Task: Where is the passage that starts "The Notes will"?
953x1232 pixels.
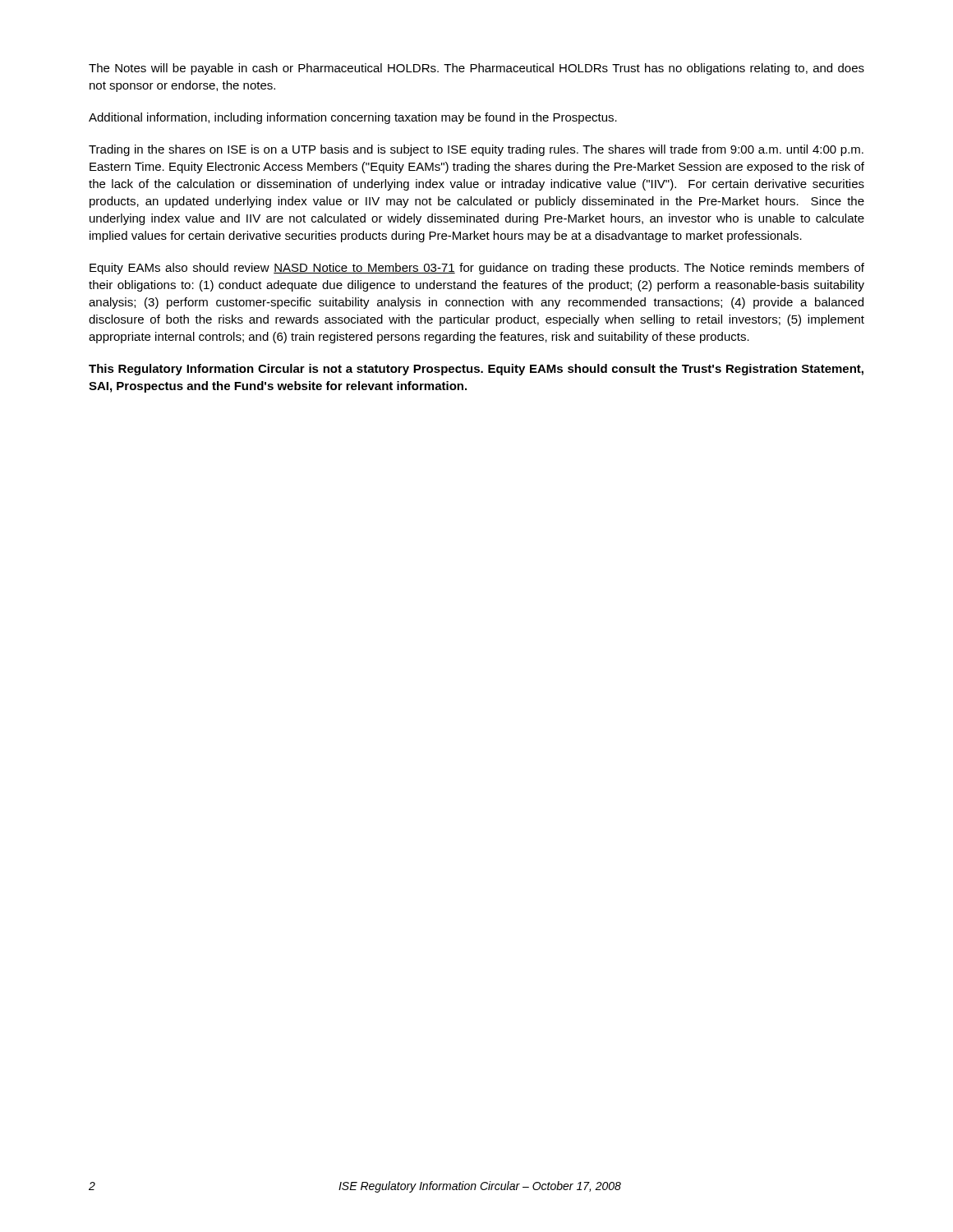Action: (x=476, y=76)
